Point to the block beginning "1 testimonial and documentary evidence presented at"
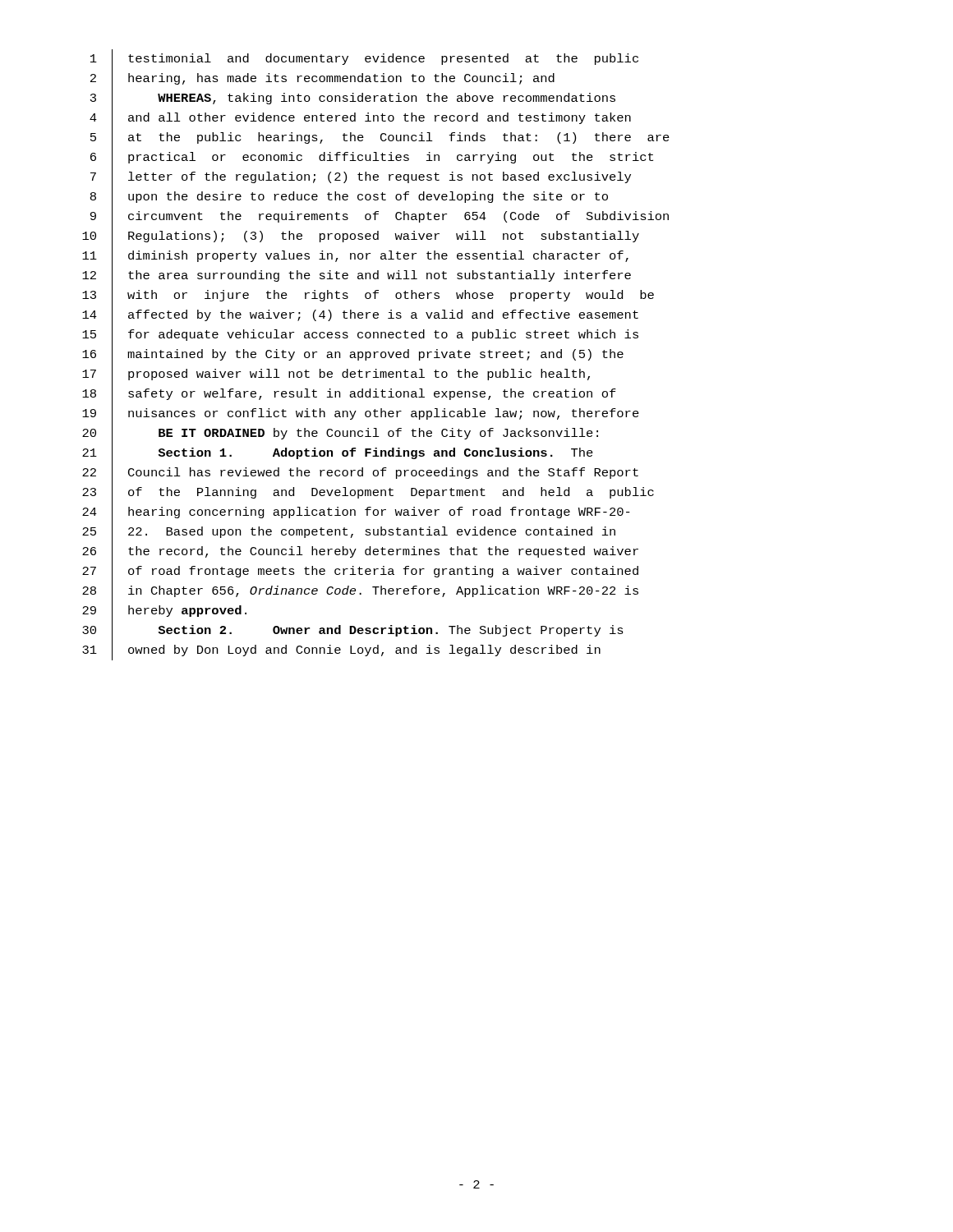 pos(476,59)
